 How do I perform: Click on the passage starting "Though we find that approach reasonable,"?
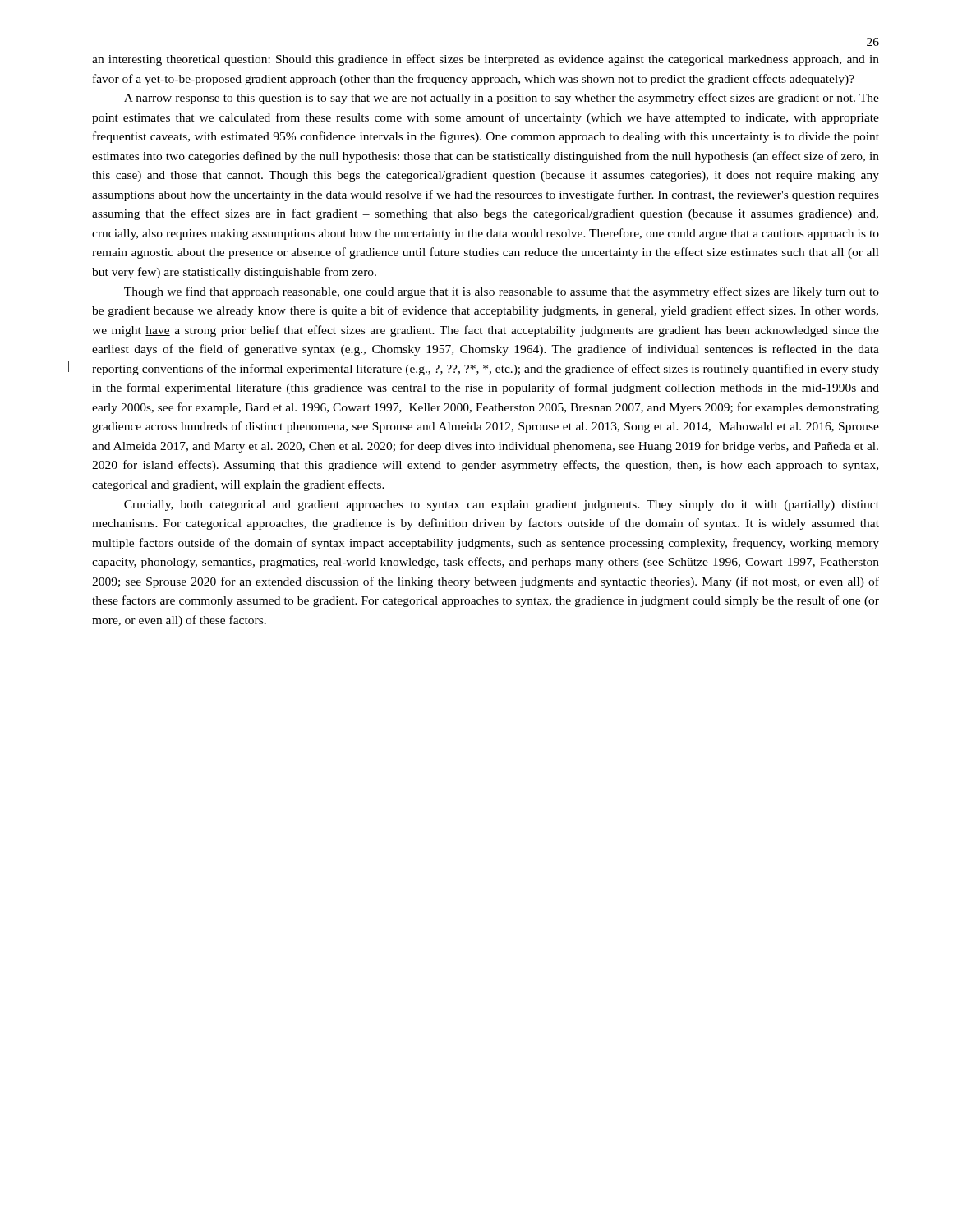click(x=486, y=388)
